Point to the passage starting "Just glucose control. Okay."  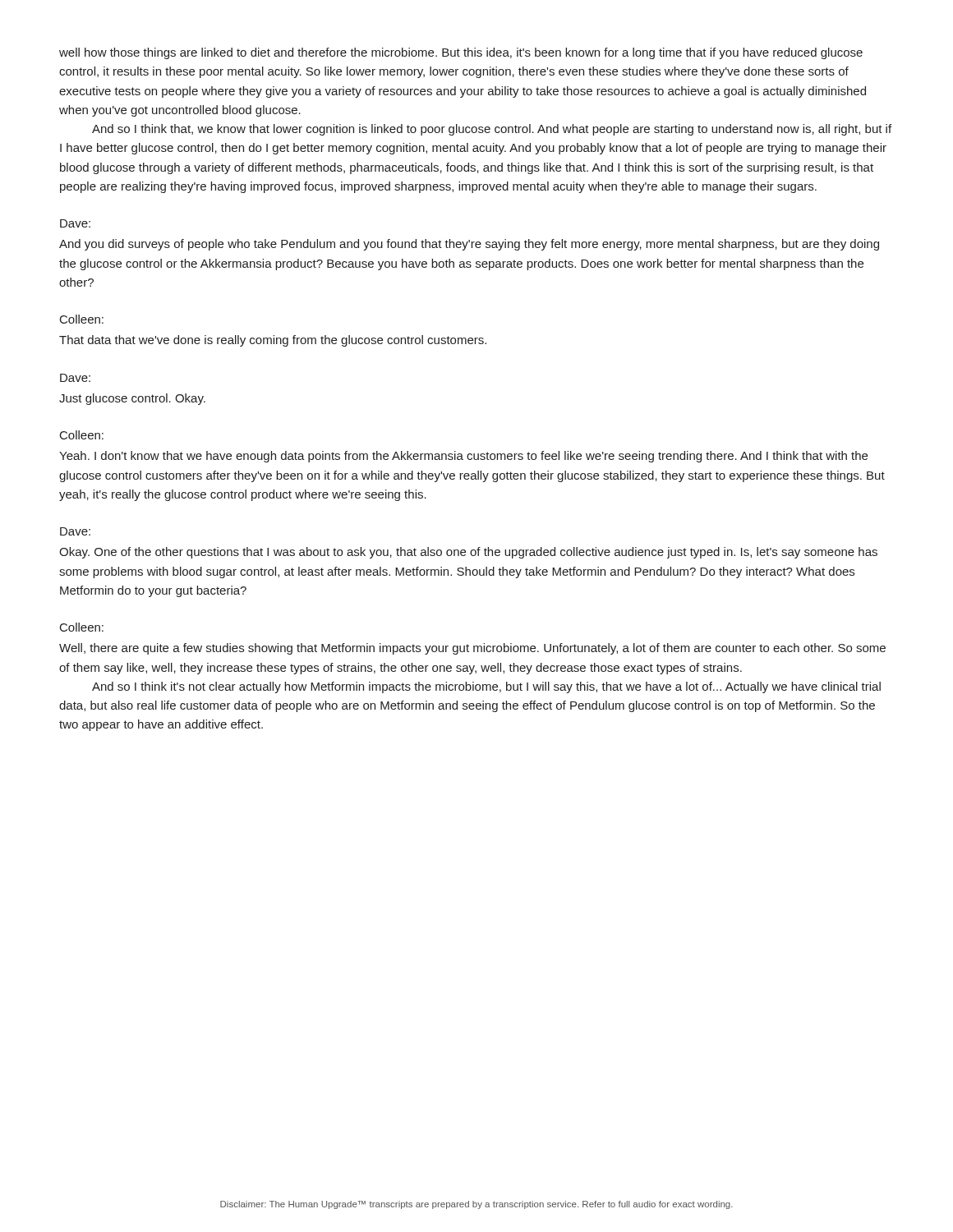pos(132,399)
